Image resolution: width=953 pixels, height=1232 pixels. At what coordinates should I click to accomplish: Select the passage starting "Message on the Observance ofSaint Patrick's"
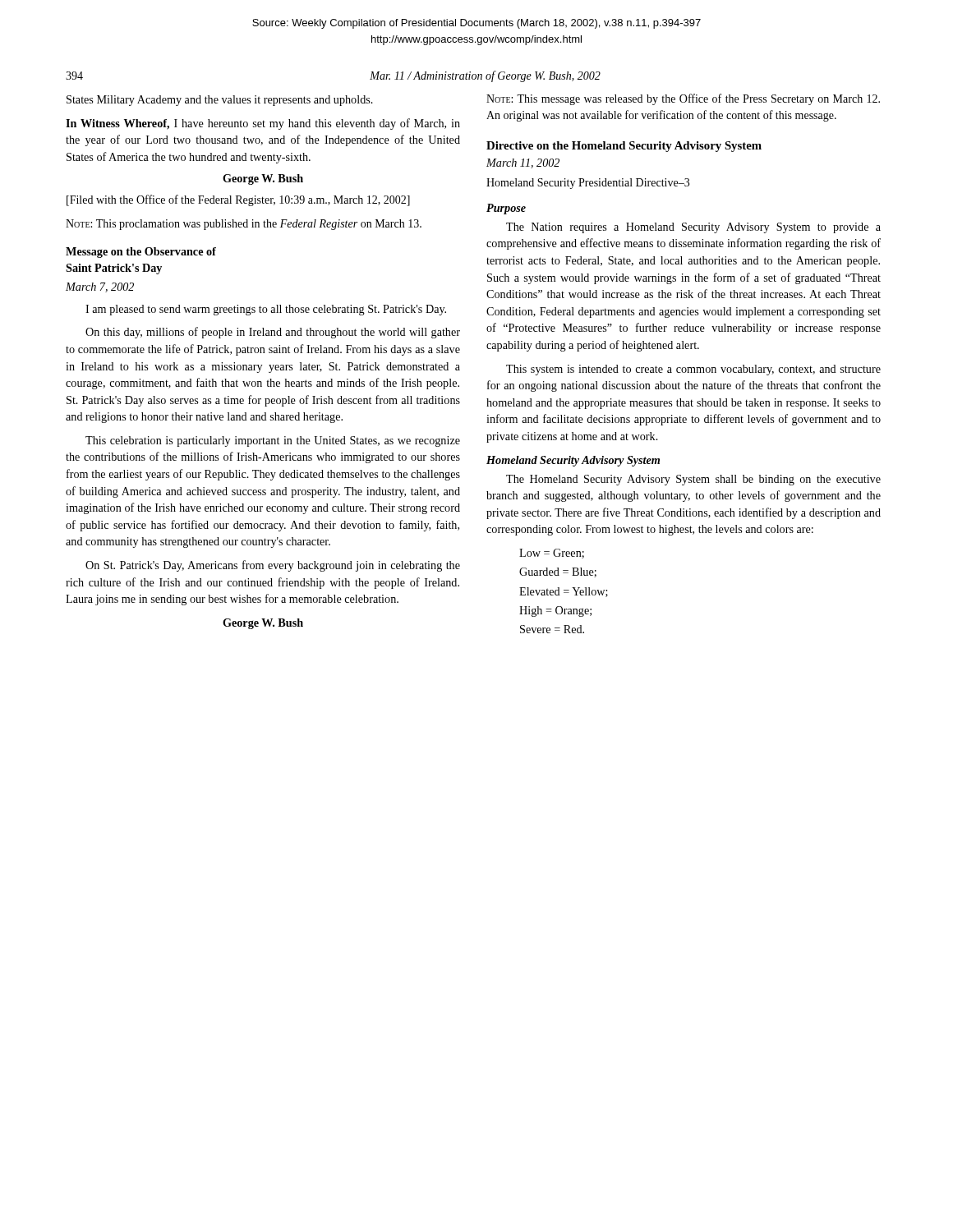141,259
